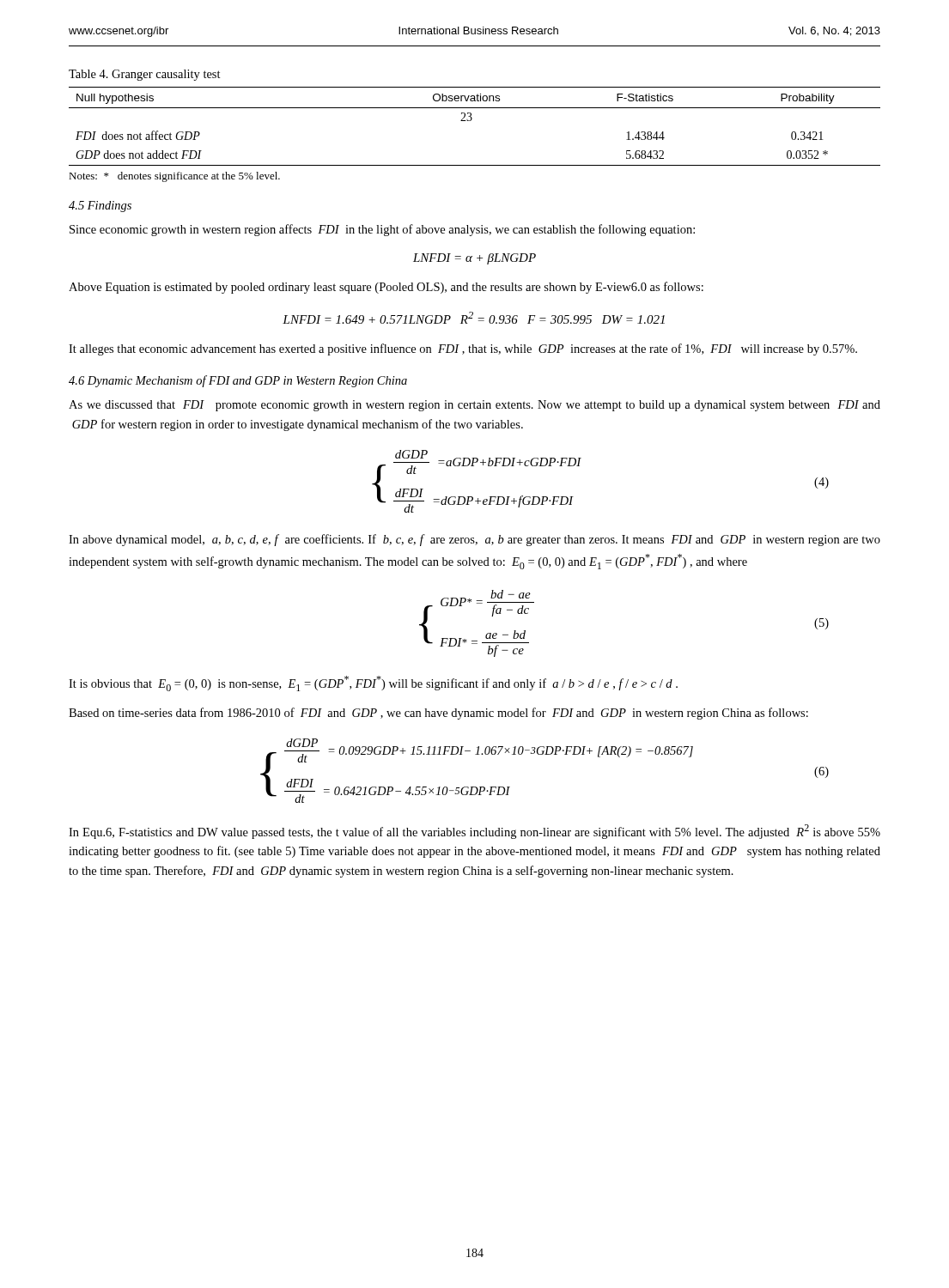
Task: Locate the table
Action: tap(474, 126)
